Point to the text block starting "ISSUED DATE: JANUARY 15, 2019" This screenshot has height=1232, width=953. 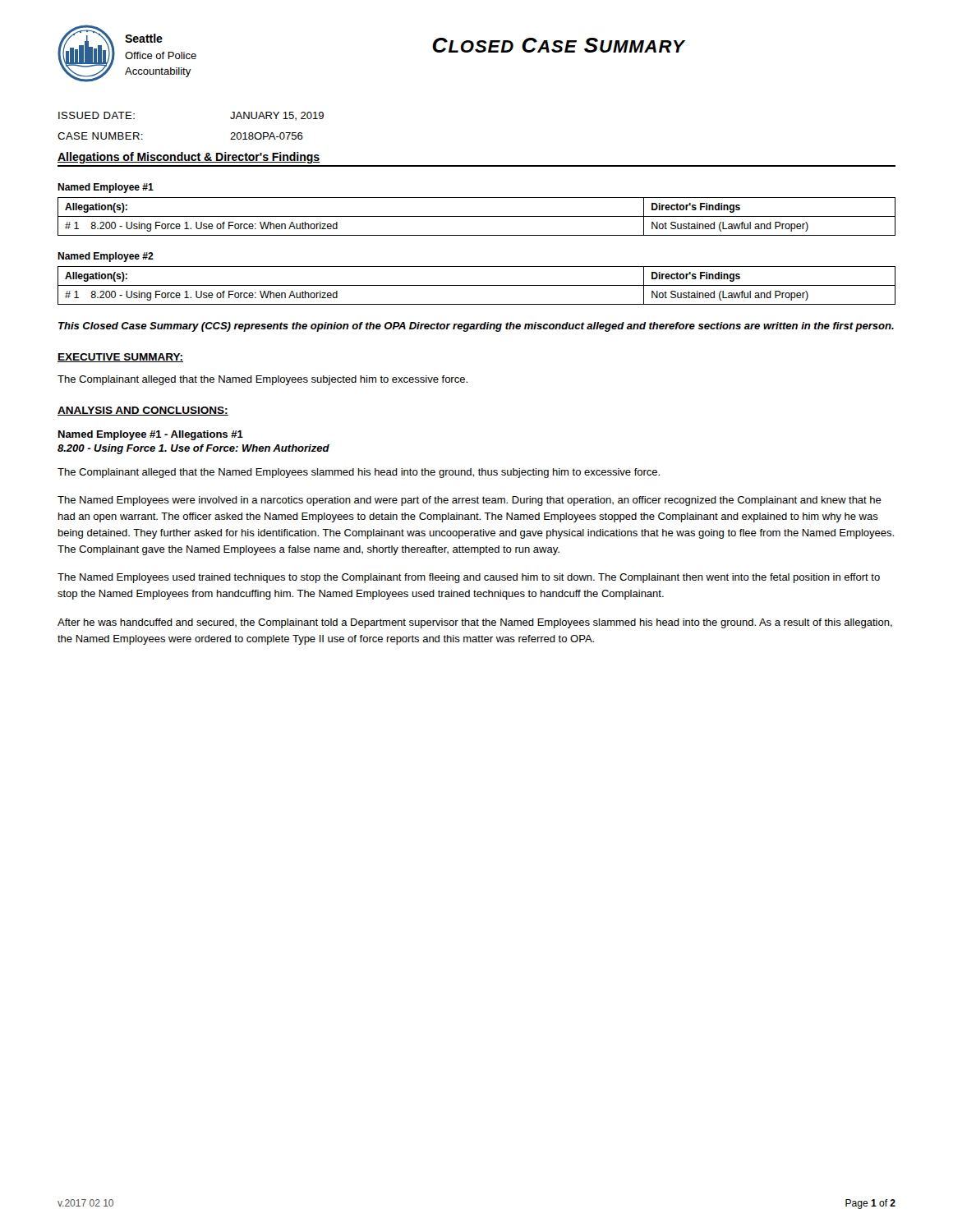[97, 117]
